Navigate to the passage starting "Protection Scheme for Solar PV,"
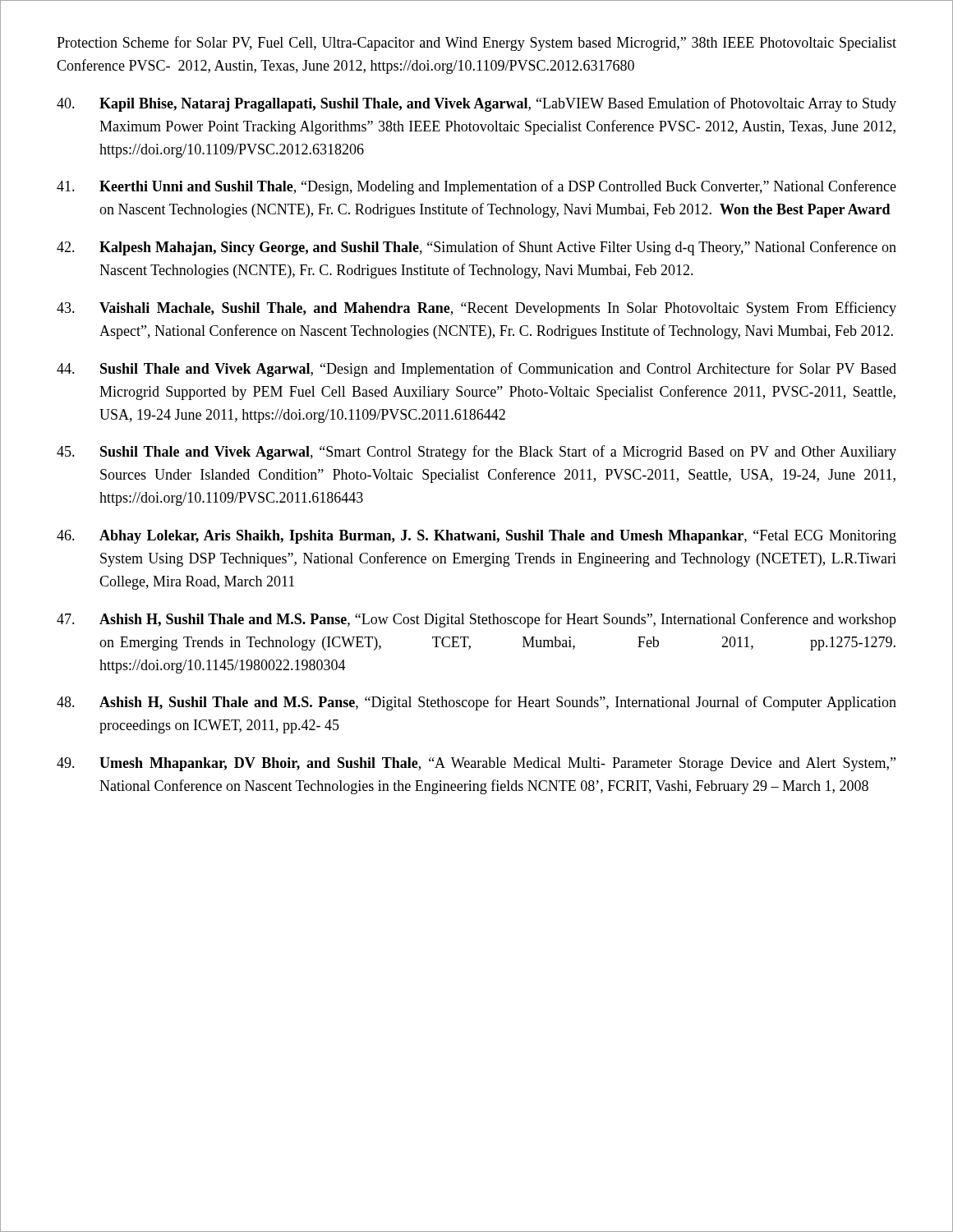Screen dimensions: 1232x953 (x=476, y=54)
